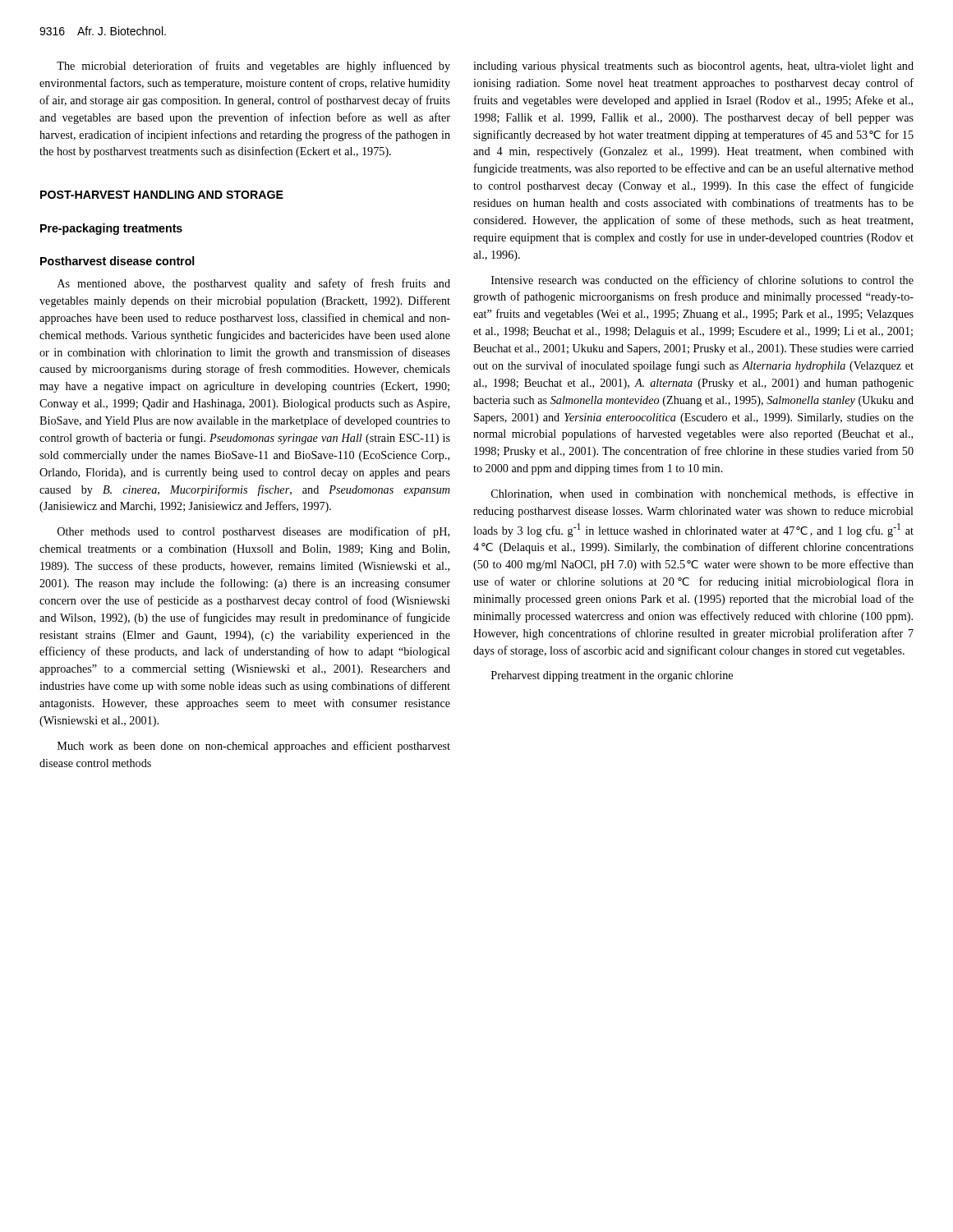Click on the text block with the text "Preharvest dipping treatment"
The height and width of the screenshot is (1232, 953).
pos(612,676)
